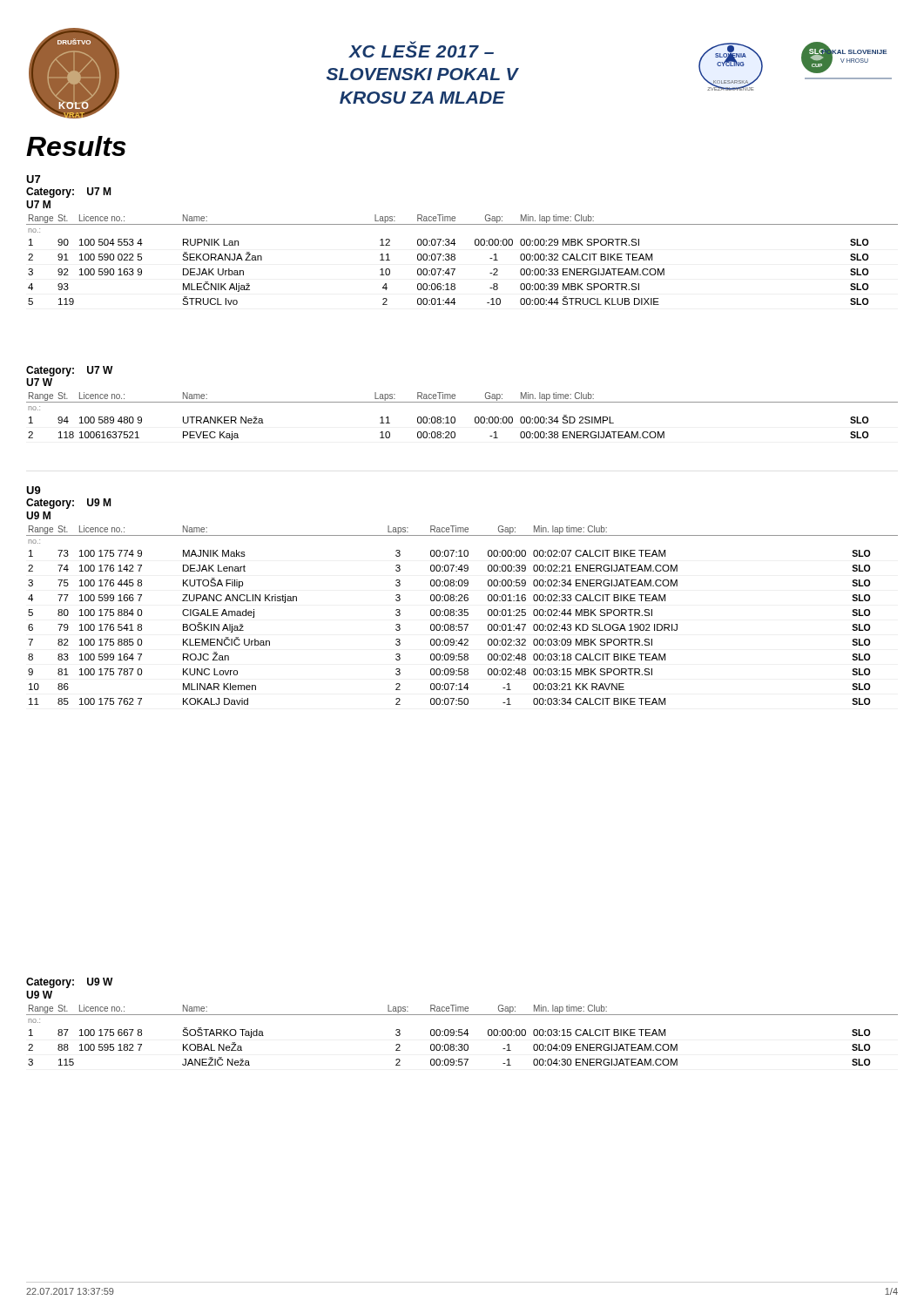Find the table that mentions "KUNC Lovro"
The height and width of the screenshot is (1307, 924).
point(462,610)
